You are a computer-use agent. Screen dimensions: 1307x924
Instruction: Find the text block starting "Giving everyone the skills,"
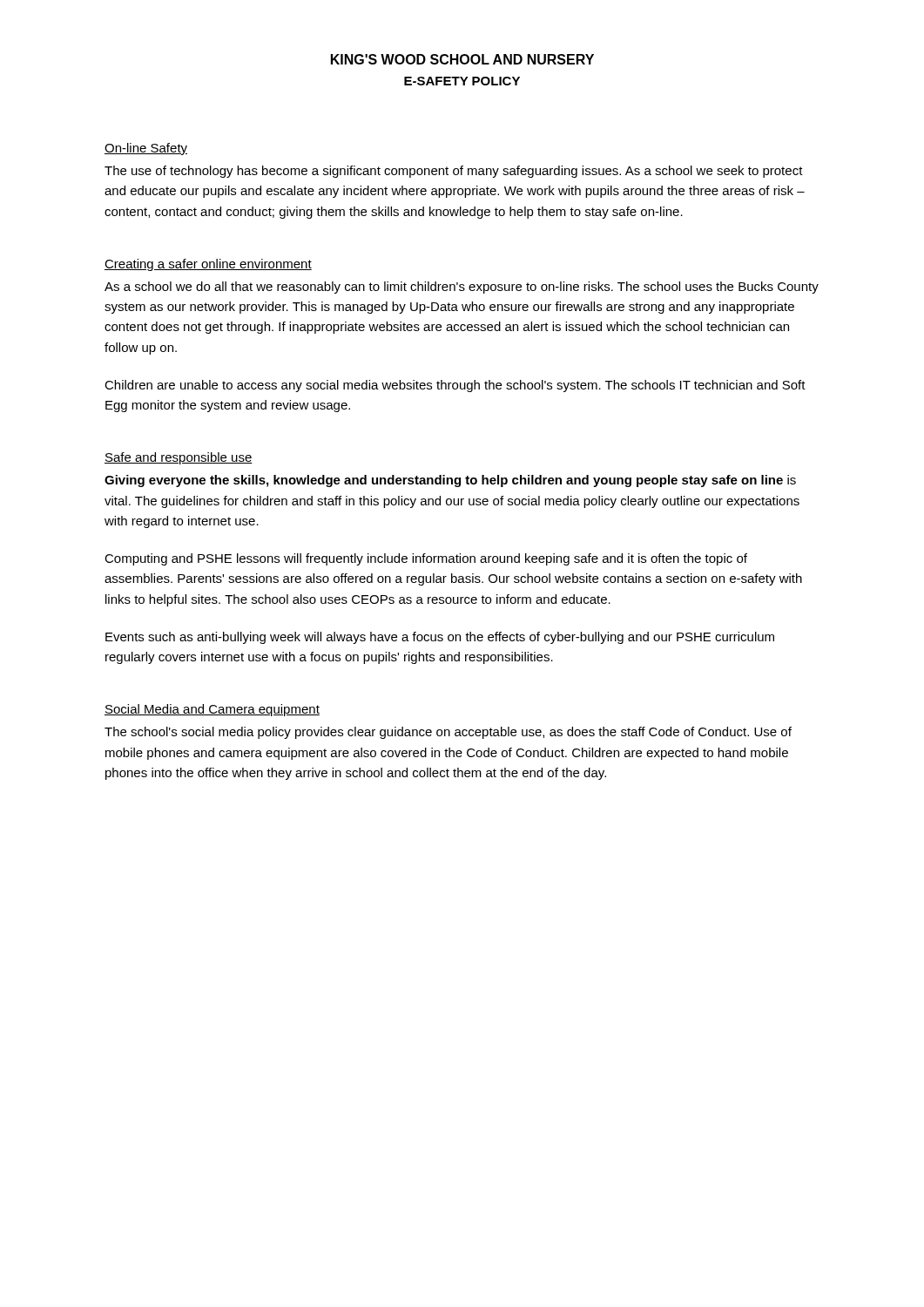click(x=452, y=500)
